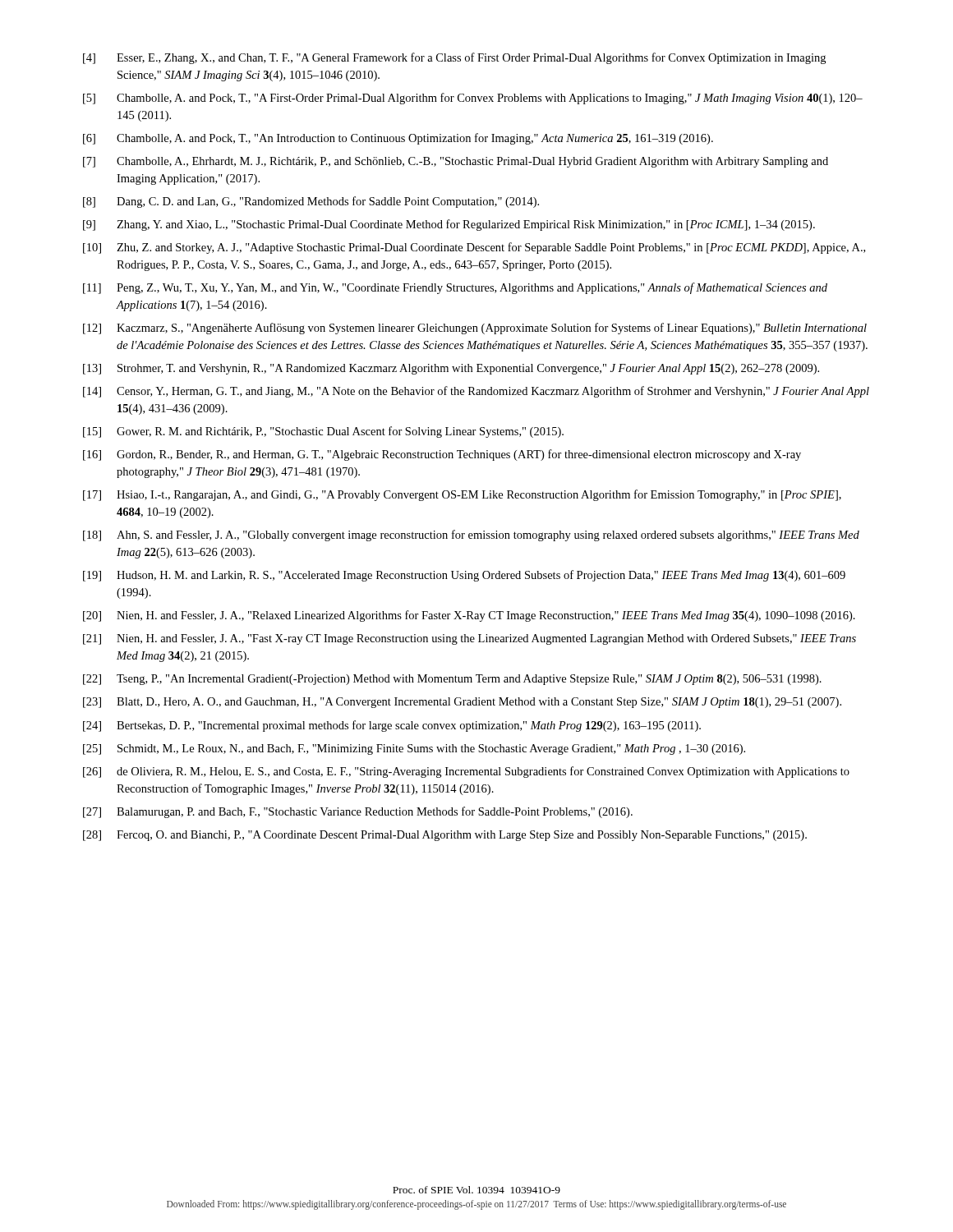Locate the block of text that opens with "[18] Ahn, S. and Fessler, J. A.,"
The width and height of the screenshot is (953, 1232).
476,544
